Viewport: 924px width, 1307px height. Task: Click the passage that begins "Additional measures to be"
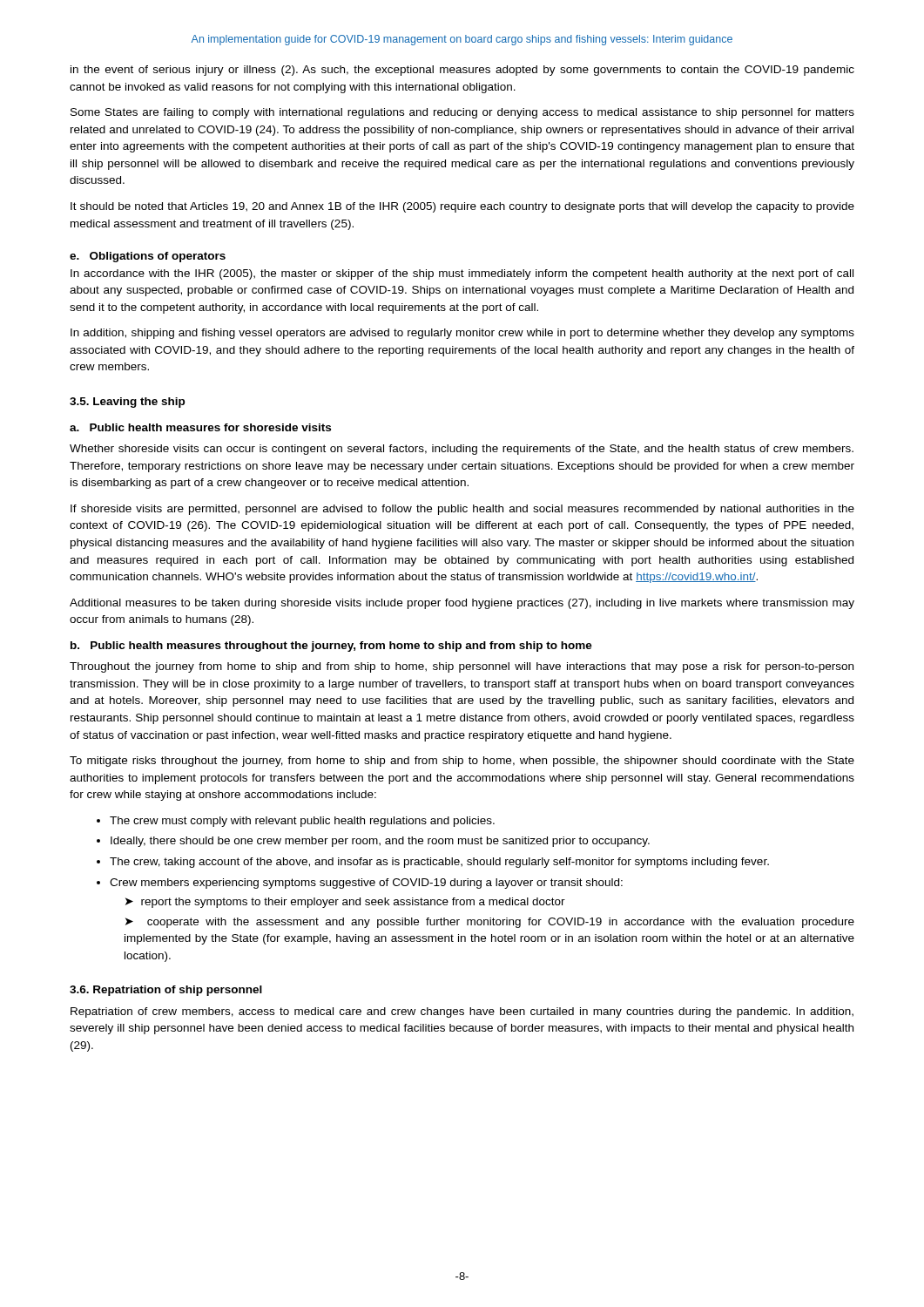point(462,611)
